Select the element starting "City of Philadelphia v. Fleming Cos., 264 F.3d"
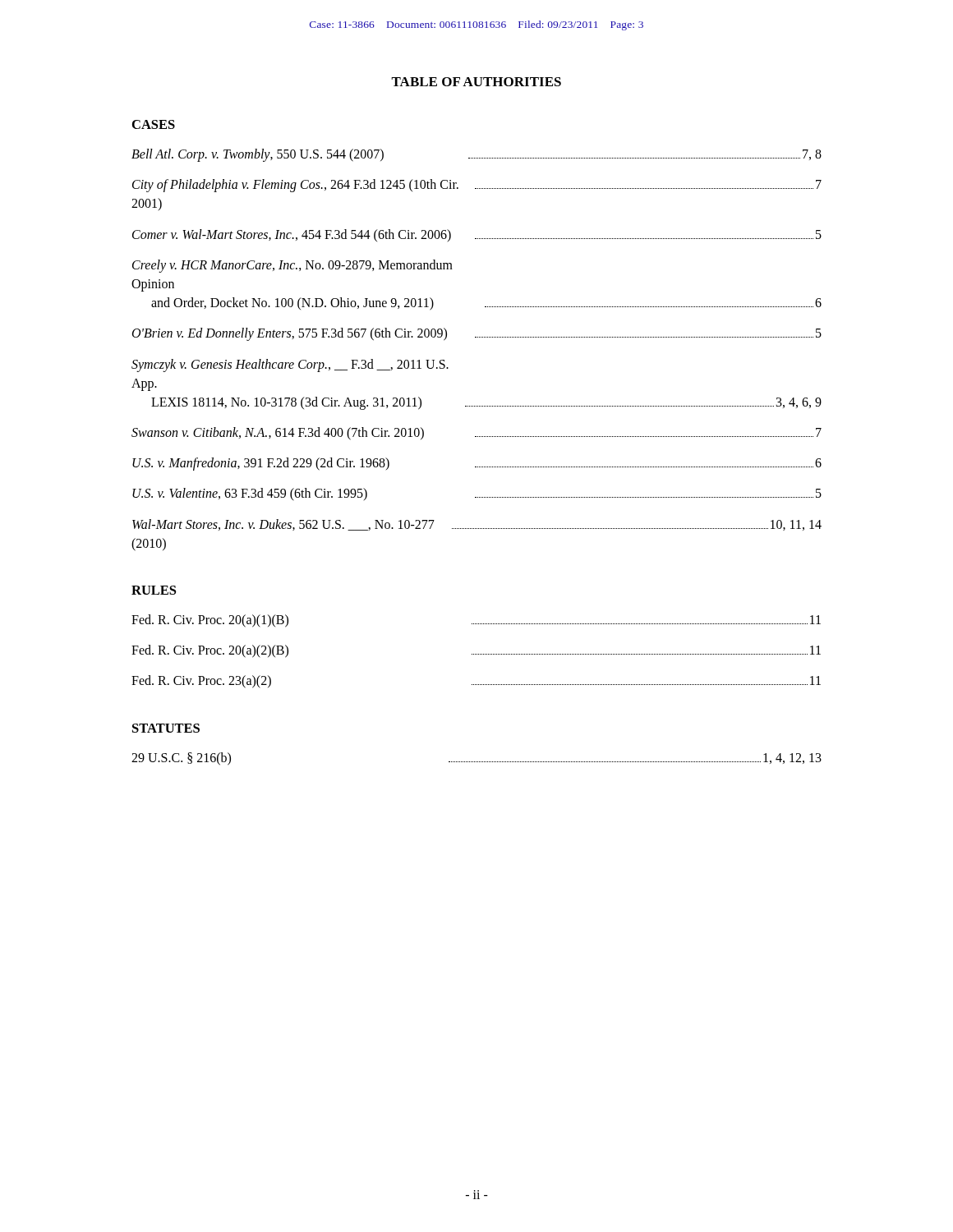Screen dimensions: 1232x953 pyautogui.click(x=476, y=194)
